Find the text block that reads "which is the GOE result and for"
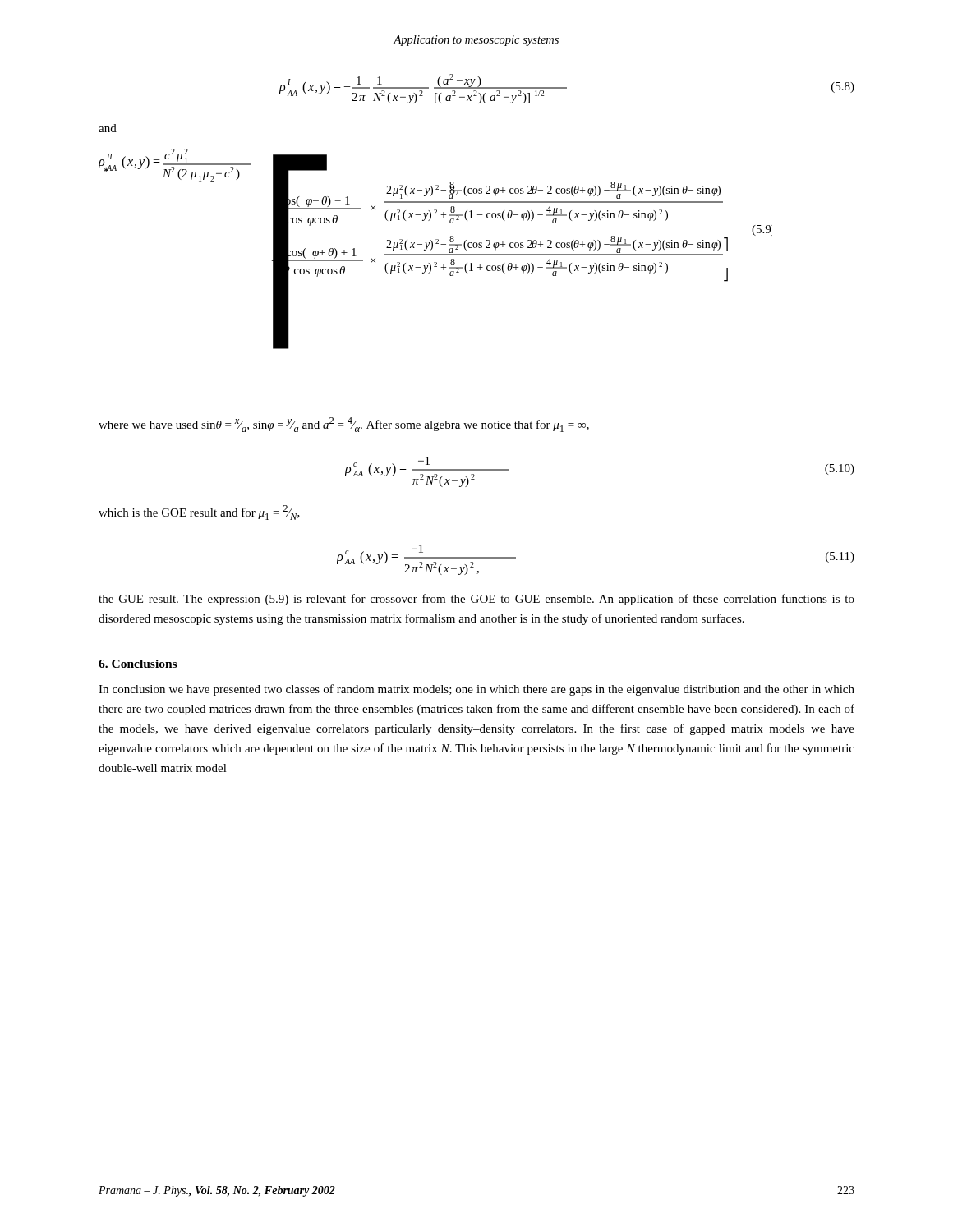The image size is (953, 1232). 199,513
